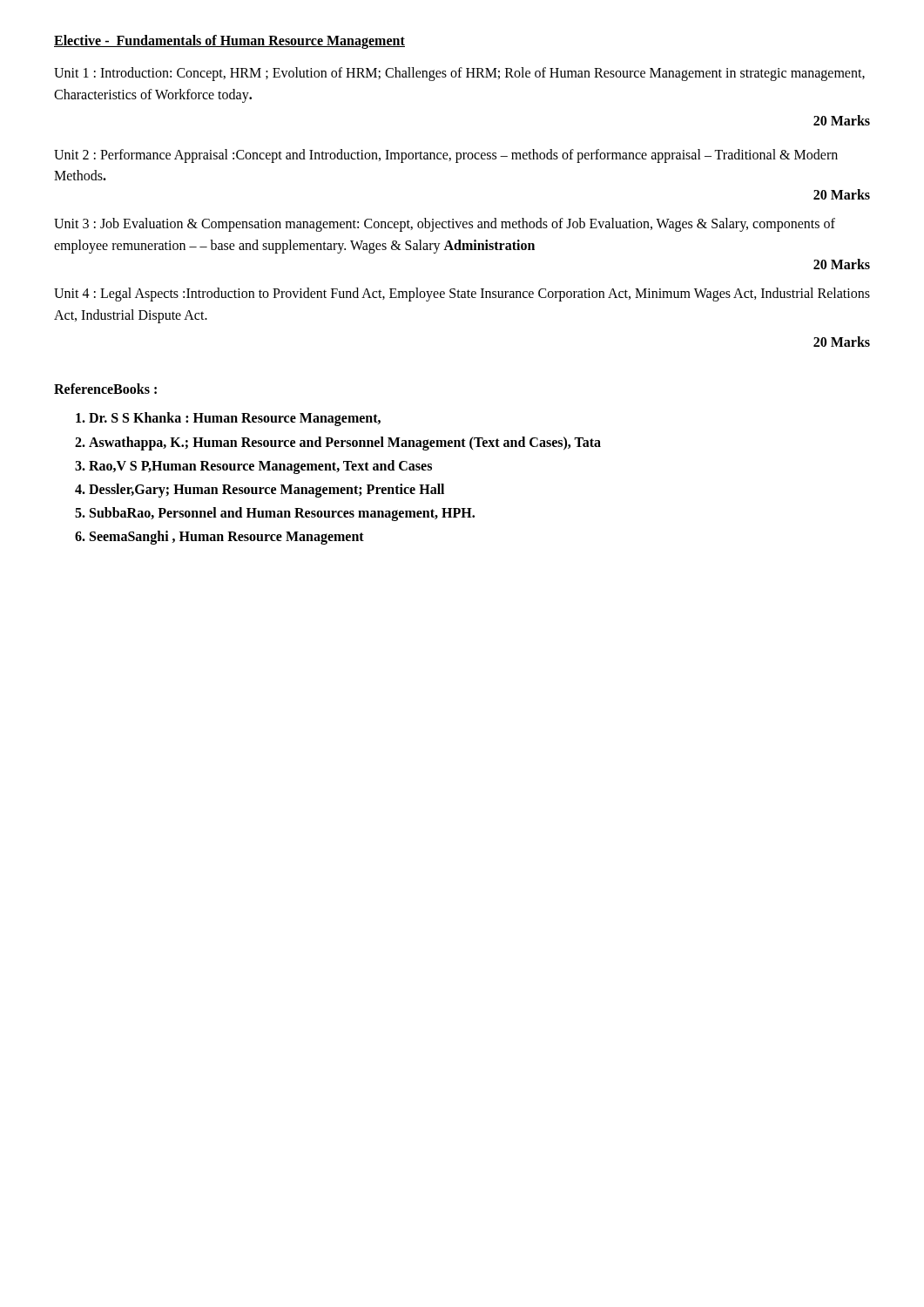
Task: Click on the text block starting "SubbaRao, Personnel and Human Resources management, HPH."
Action: pyautogui.click(x=282, y=513)
